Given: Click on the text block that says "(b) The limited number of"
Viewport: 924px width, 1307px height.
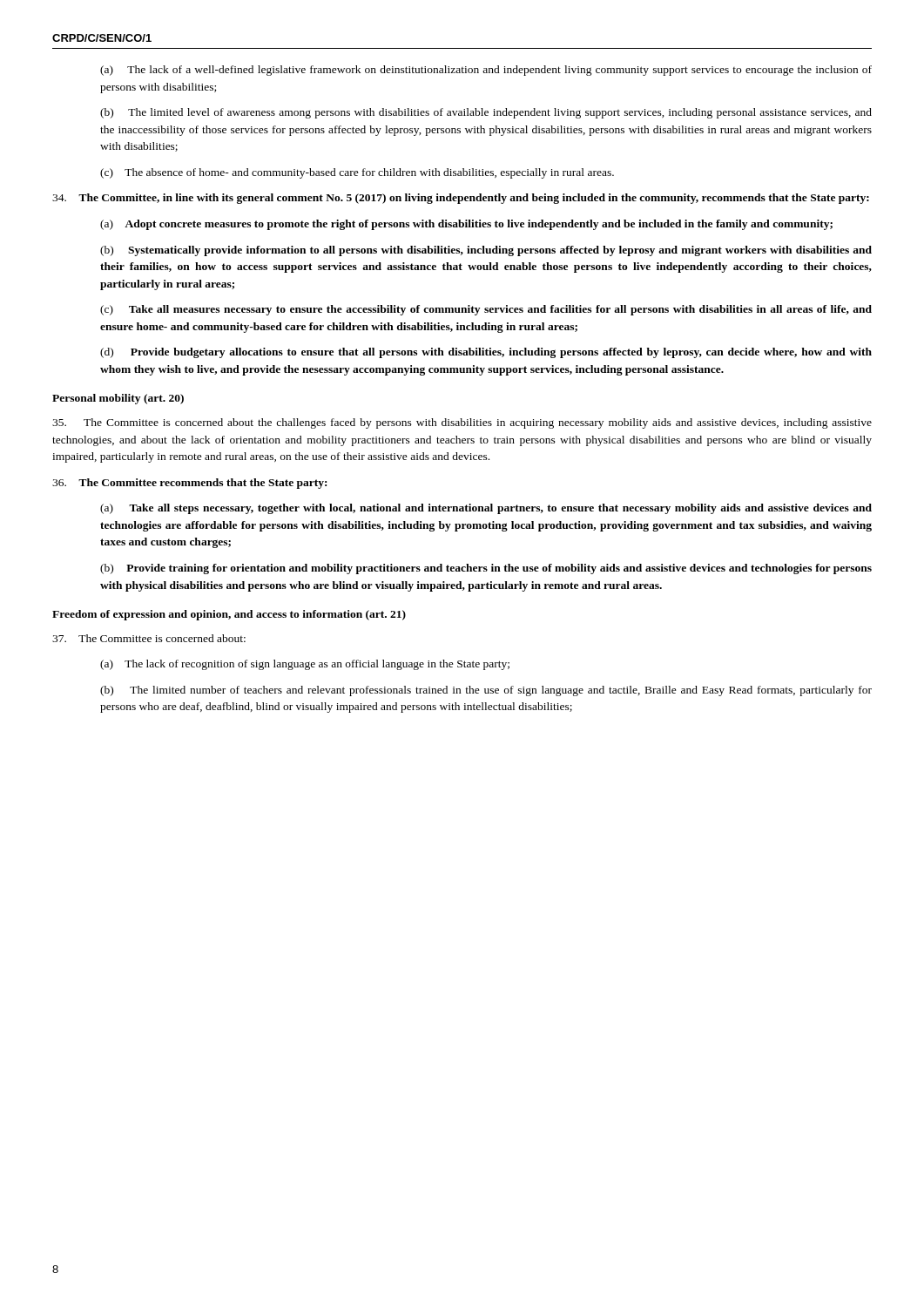Looking at the screenshot, I should pyautogui.click(x=486, y=698).
